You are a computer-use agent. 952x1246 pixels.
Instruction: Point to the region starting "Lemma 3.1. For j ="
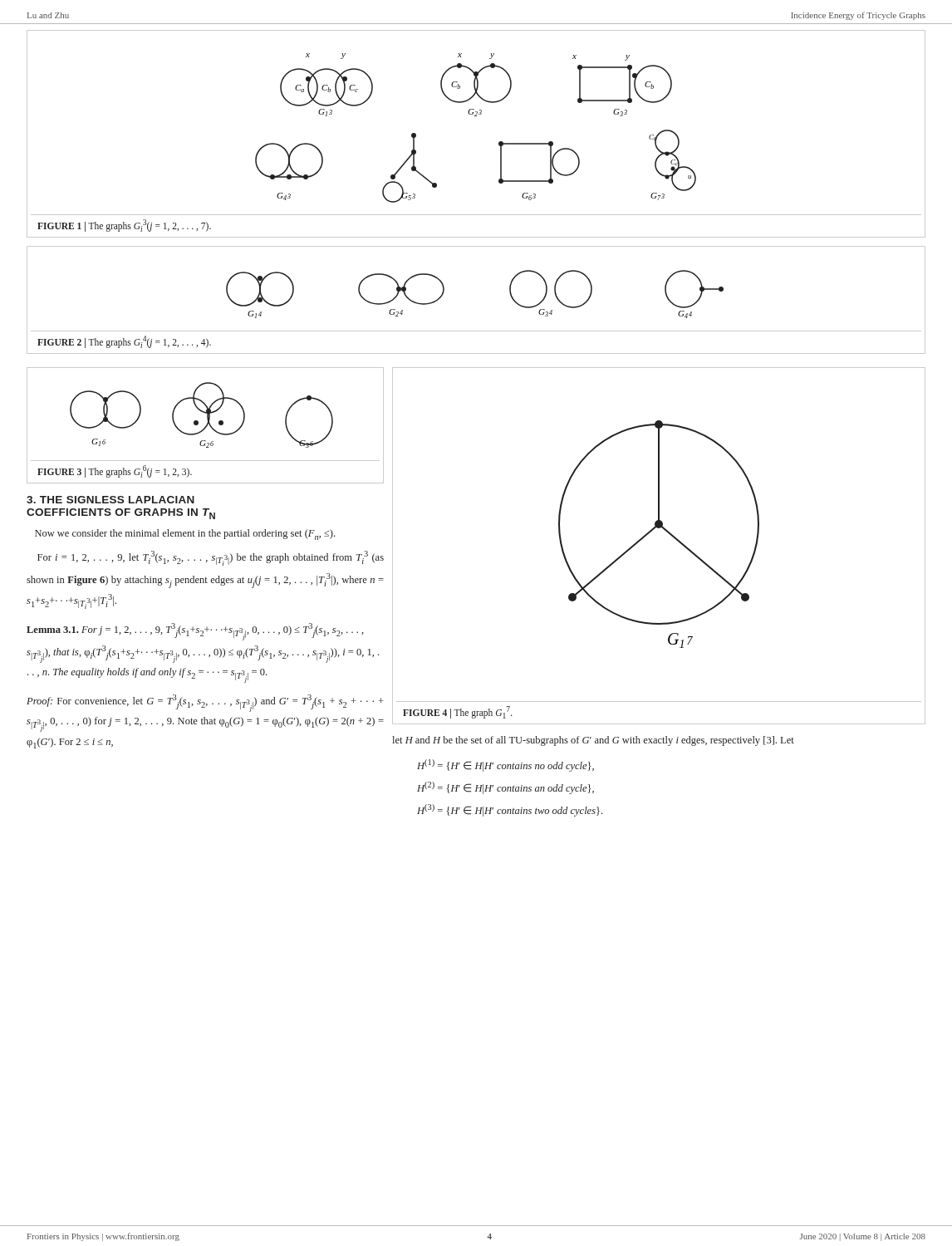203,652
